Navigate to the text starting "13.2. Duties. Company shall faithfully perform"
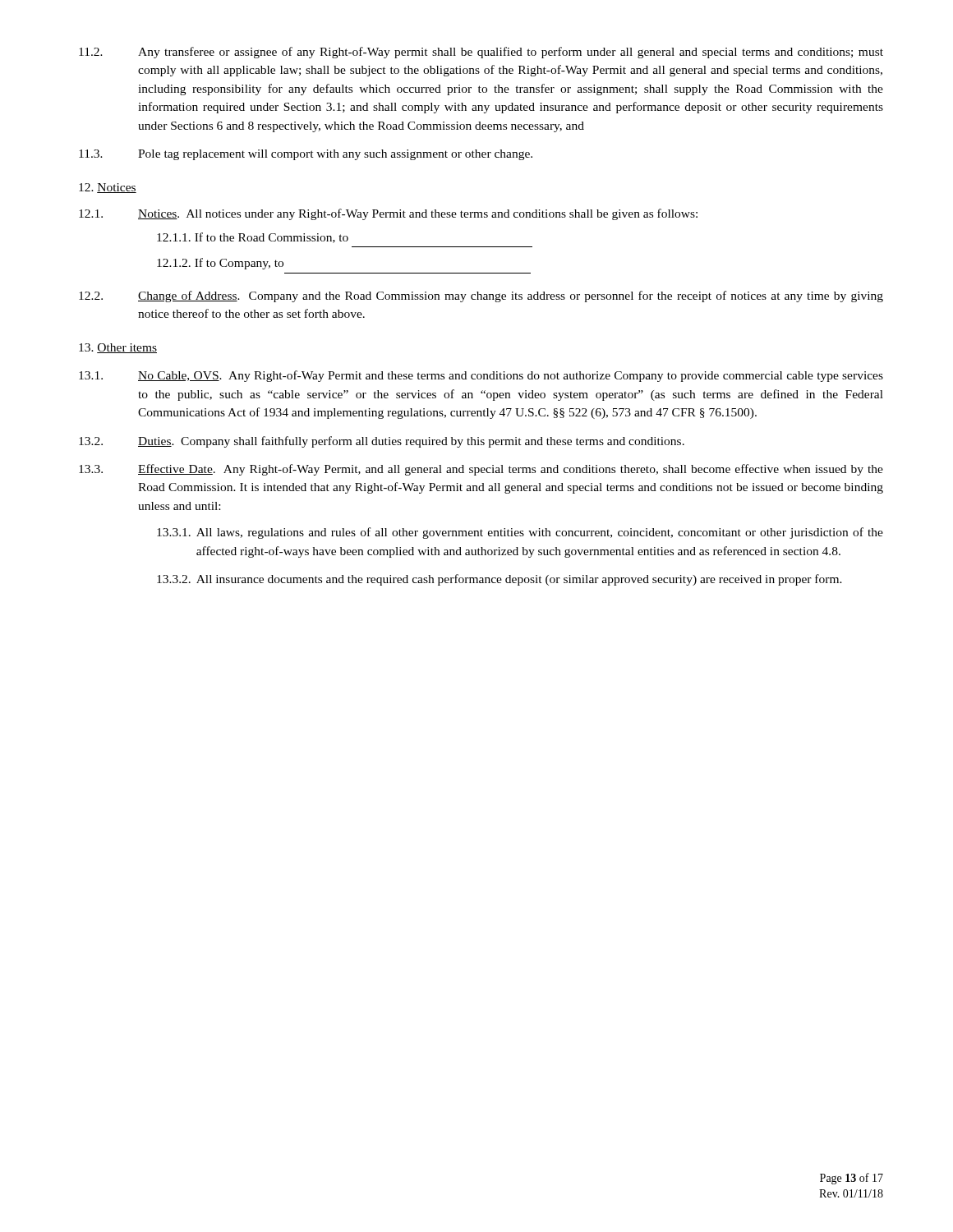 [x=481, y=441]
